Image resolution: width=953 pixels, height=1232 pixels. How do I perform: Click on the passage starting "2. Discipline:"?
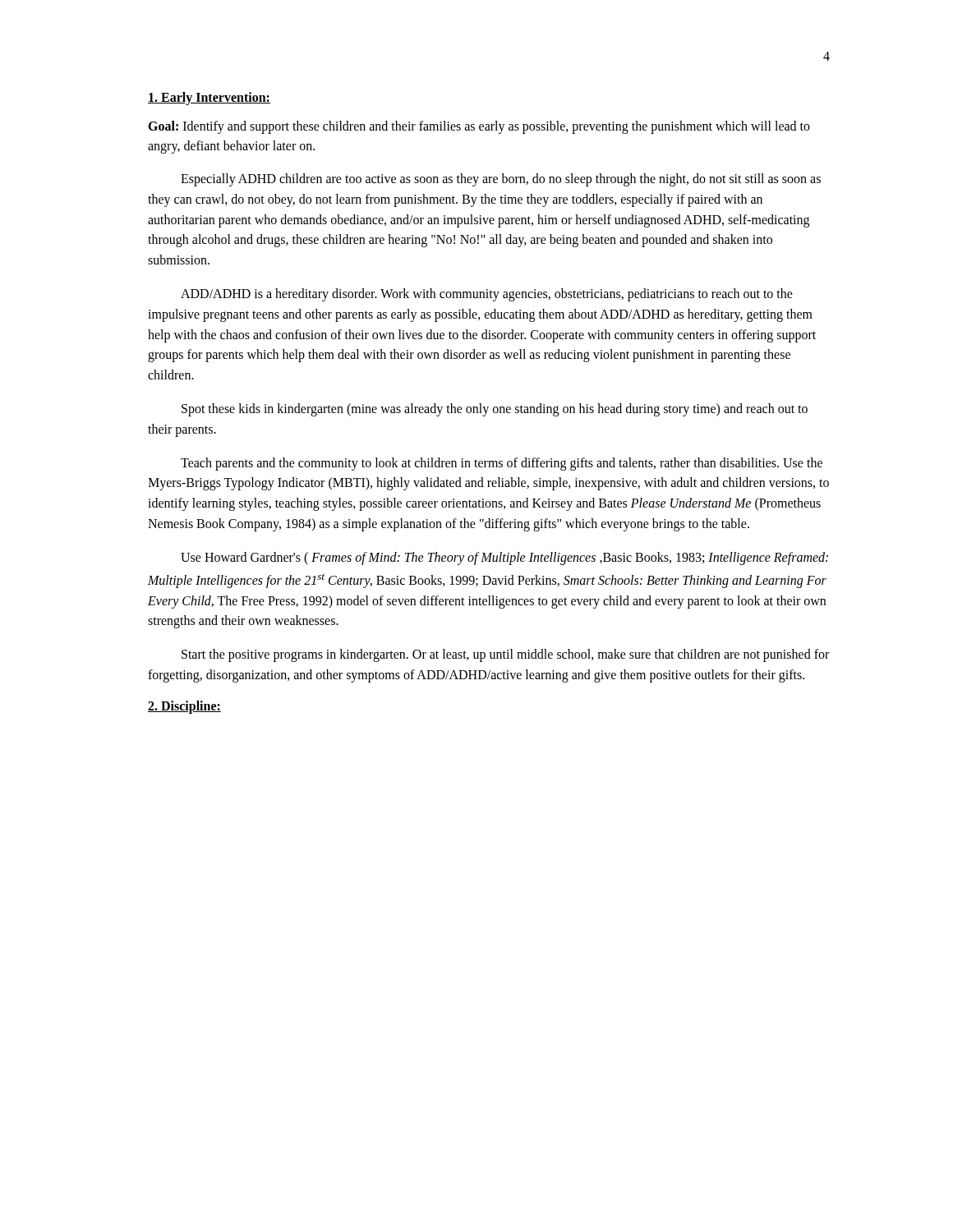(x=184, y=706)
